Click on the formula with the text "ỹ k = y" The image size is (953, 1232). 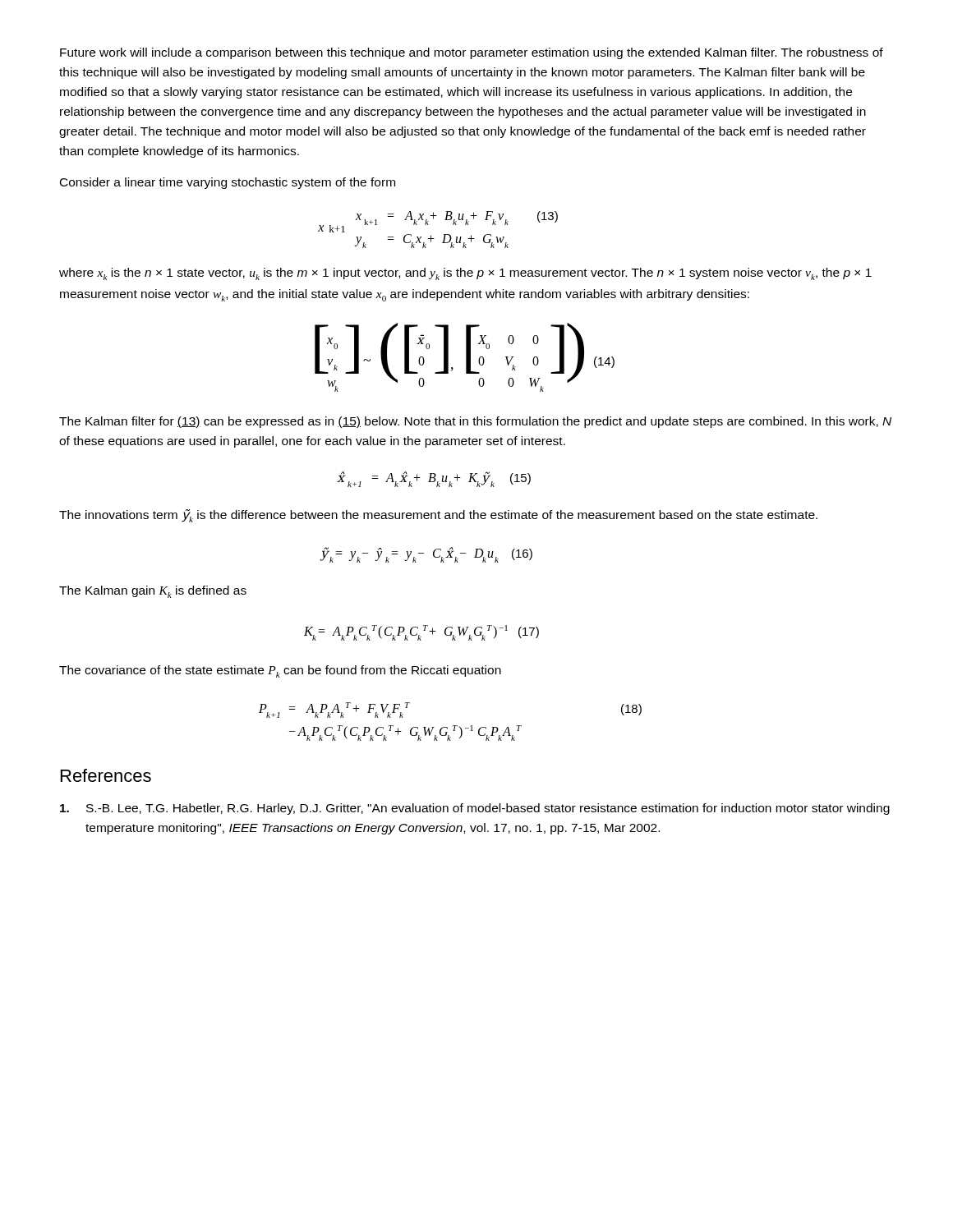pos(476,554)
